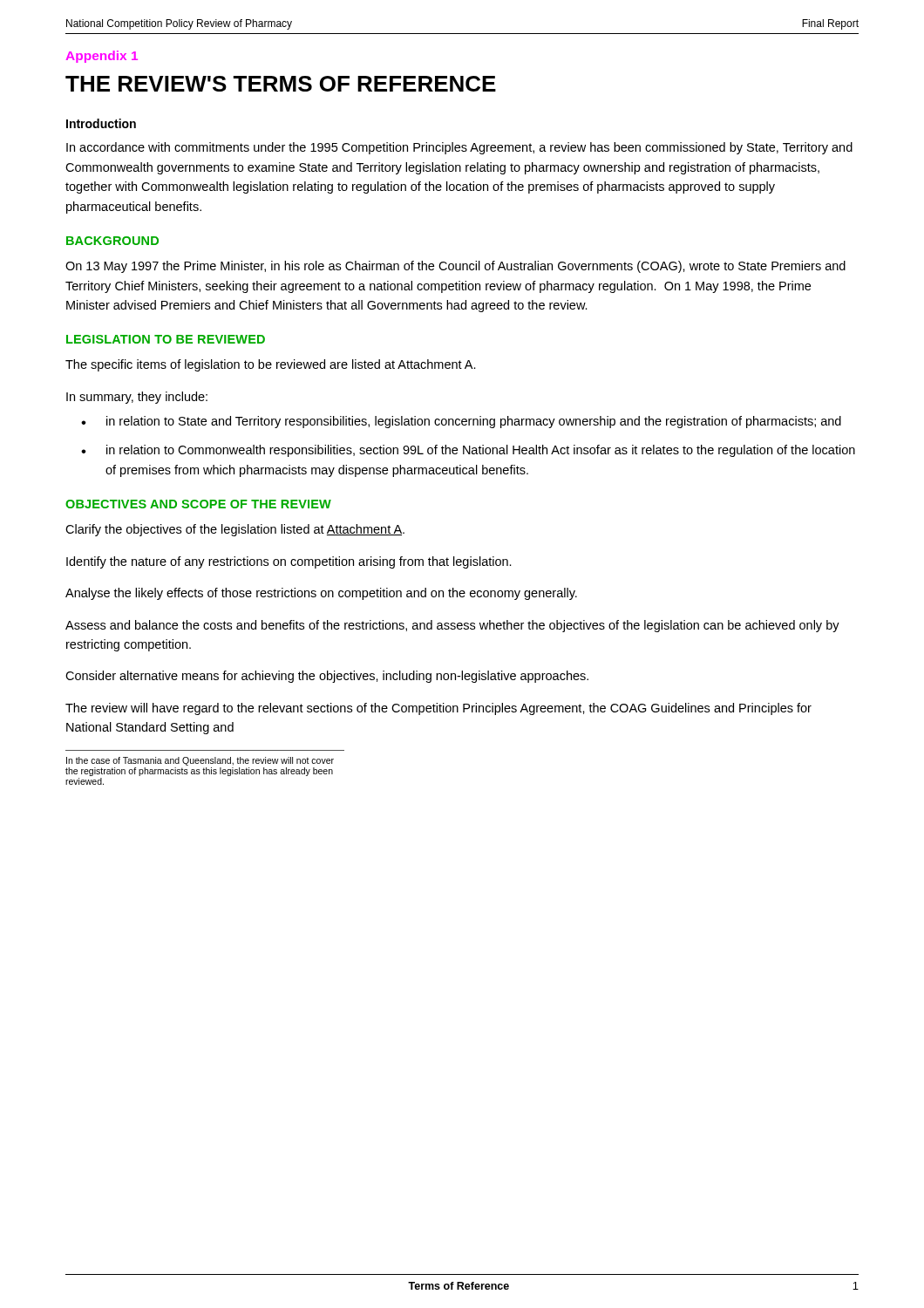Navigate to the block starting "Appendix 1"
Screen dimensions: 1308x924
pyautogui.click(x=102, y=55)
